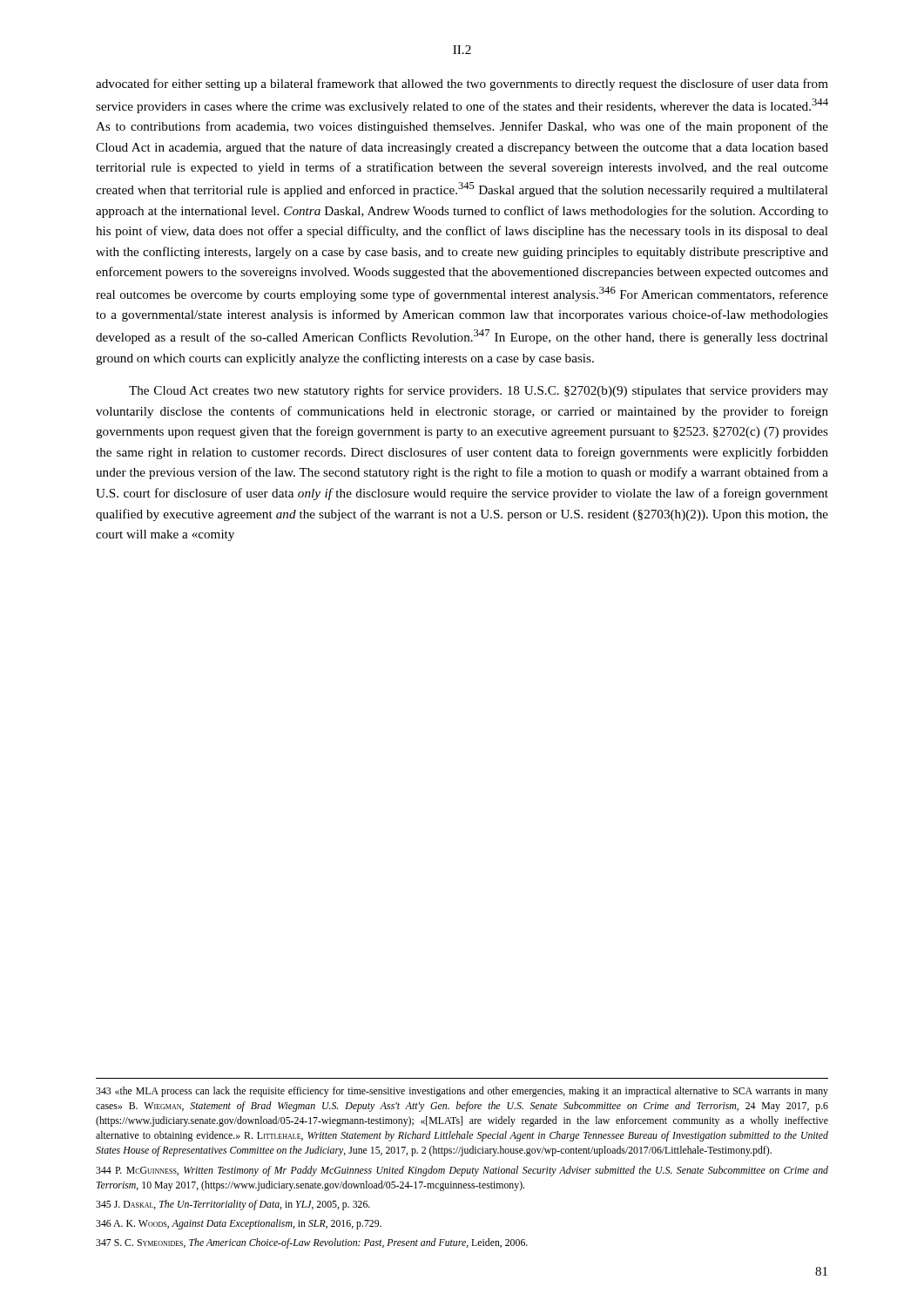Screen dimensions: 1307x924
Task: Find the footnote that says "345 J. Daskal,"
Action: (233, 1204)
